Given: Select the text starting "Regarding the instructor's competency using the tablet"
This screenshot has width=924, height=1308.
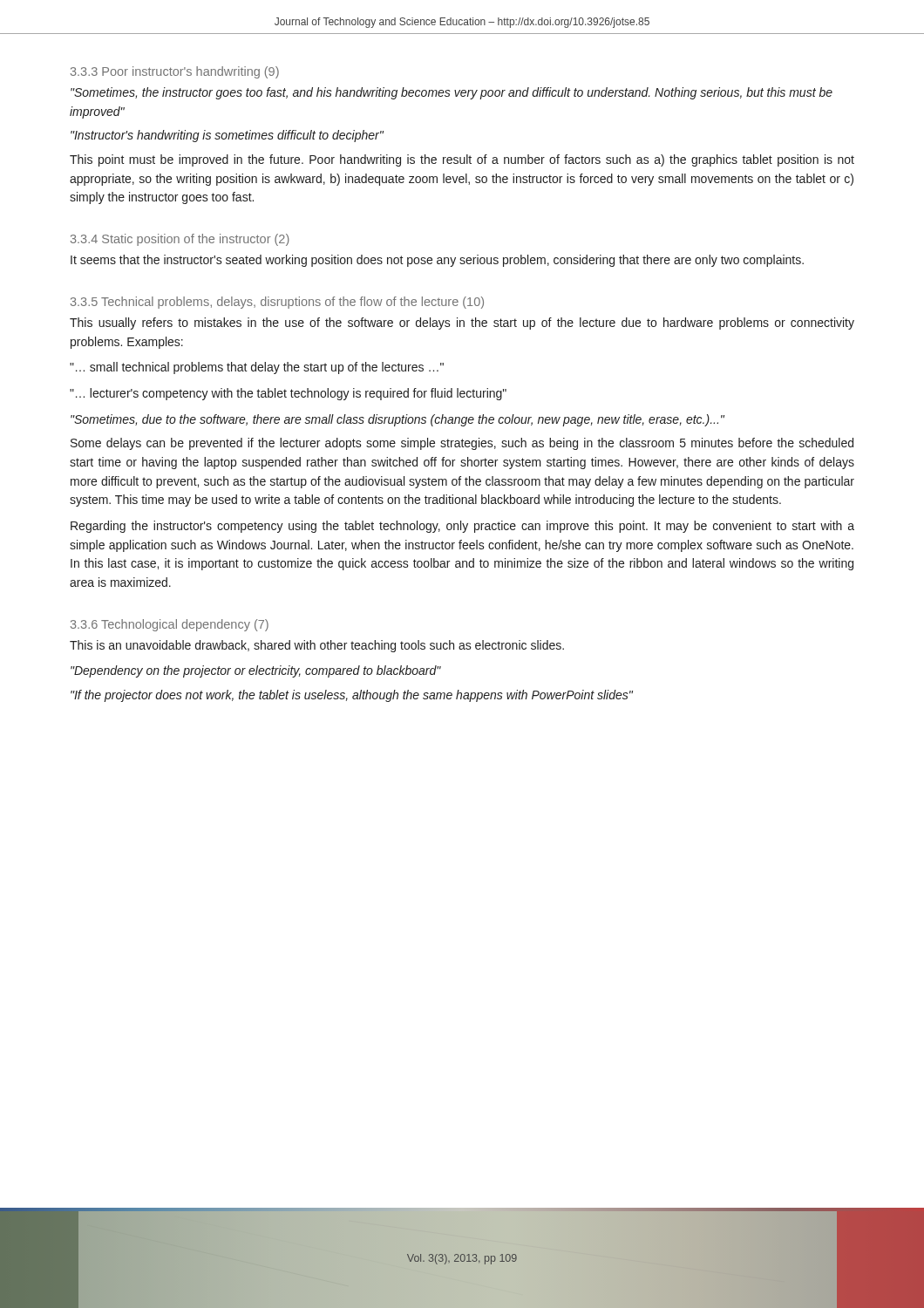Looking at the screenshot, I should (x=462, y=554).
